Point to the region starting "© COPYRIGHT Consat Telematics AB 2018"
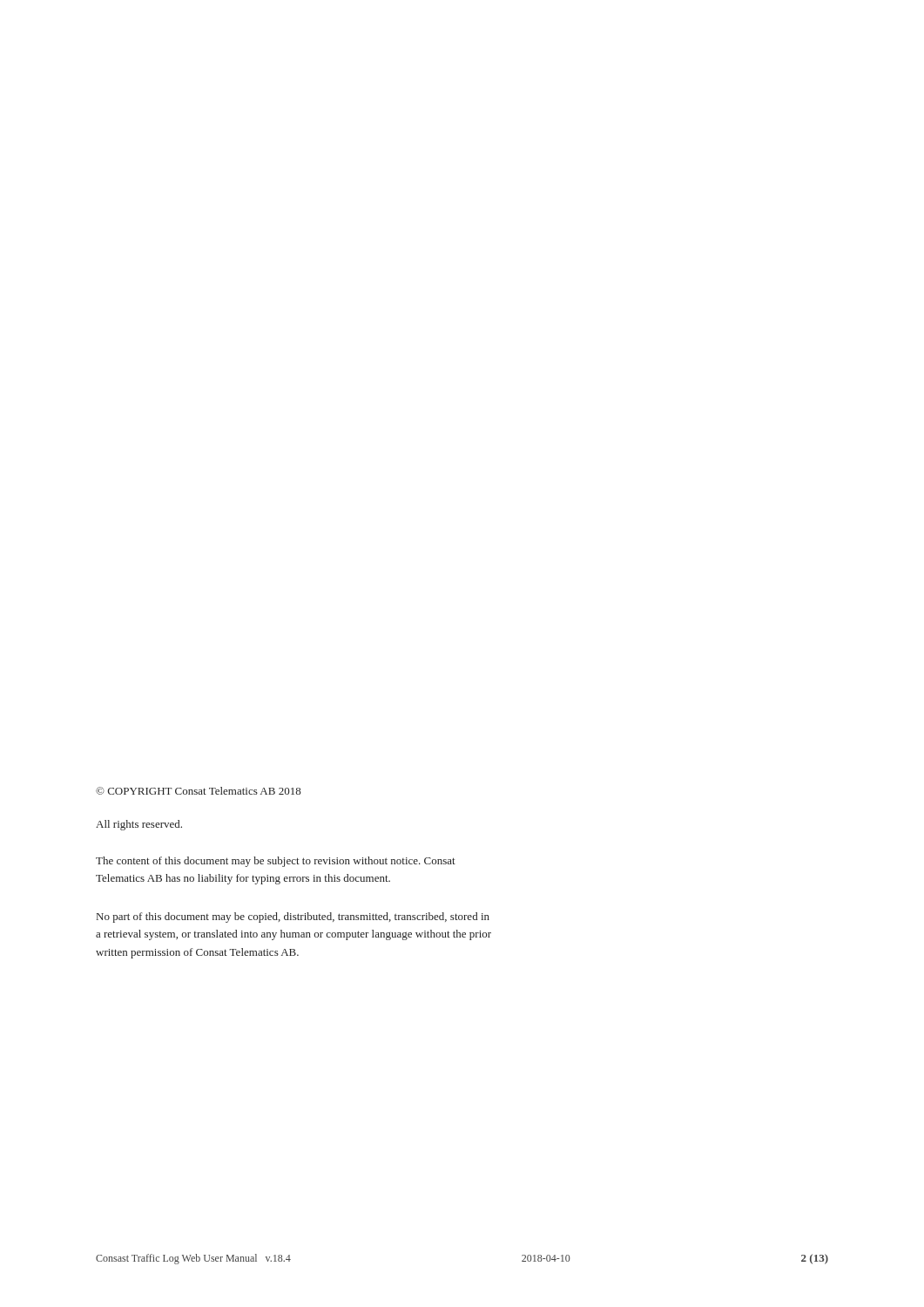The image size is (924, 1307). point(198,791)
